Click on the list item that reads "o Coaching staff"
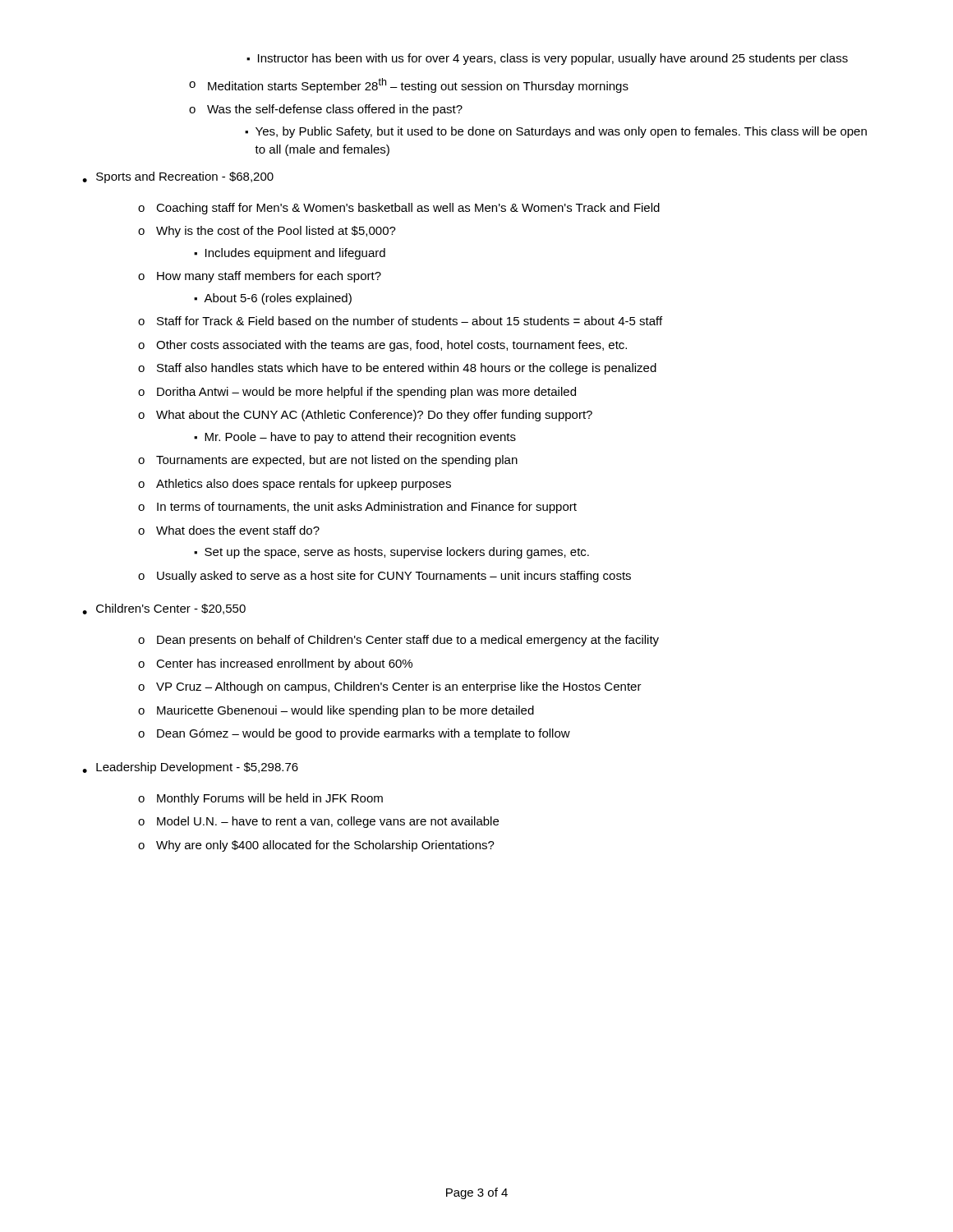The width and height of the screenshot is (953, 1232). coord(399,208)
